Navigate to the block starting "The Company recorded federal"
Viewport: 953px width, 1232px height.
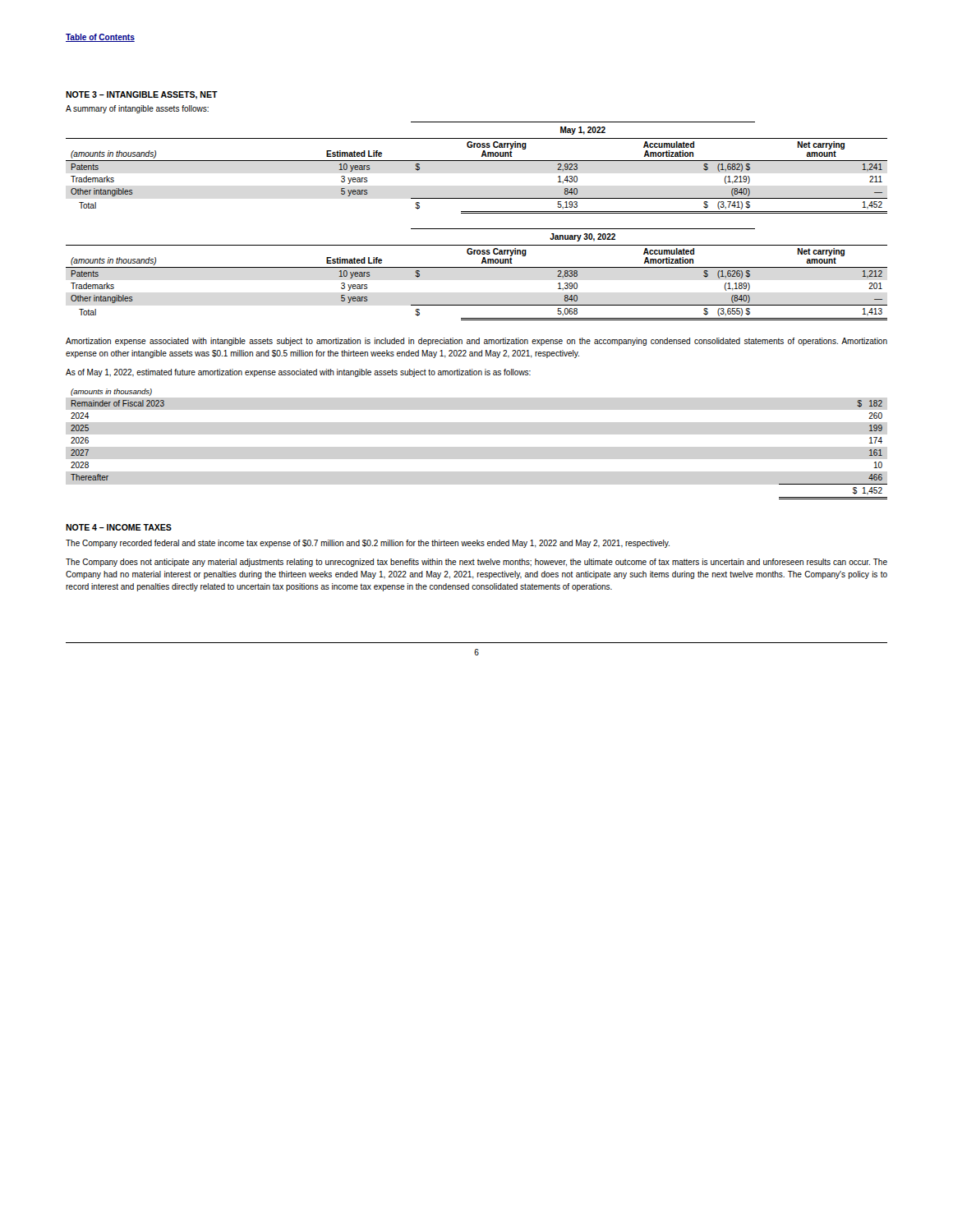pyautogui.click(x=368, y=543)
